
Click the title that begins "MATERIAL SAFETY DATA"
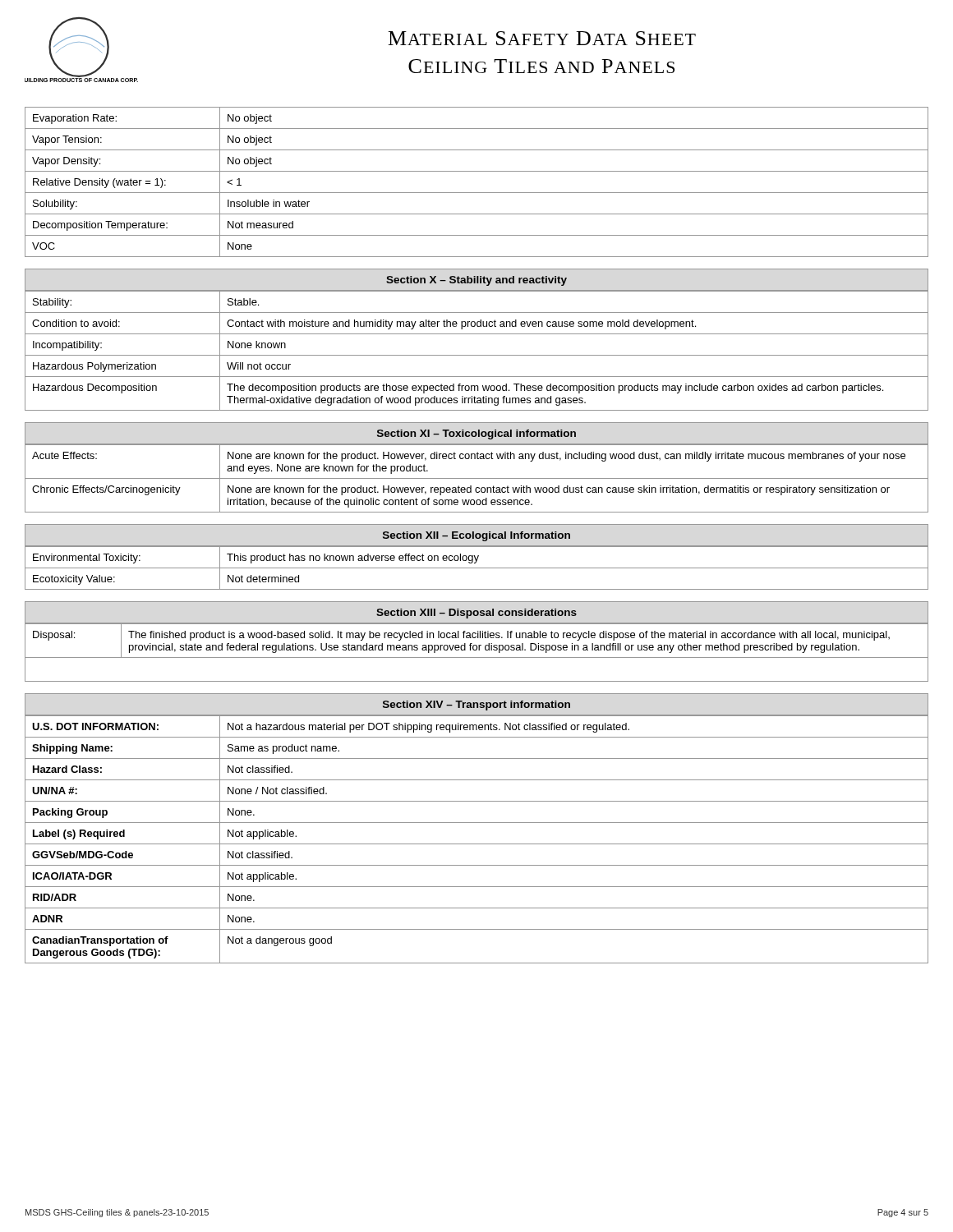[x=542, y=52]
